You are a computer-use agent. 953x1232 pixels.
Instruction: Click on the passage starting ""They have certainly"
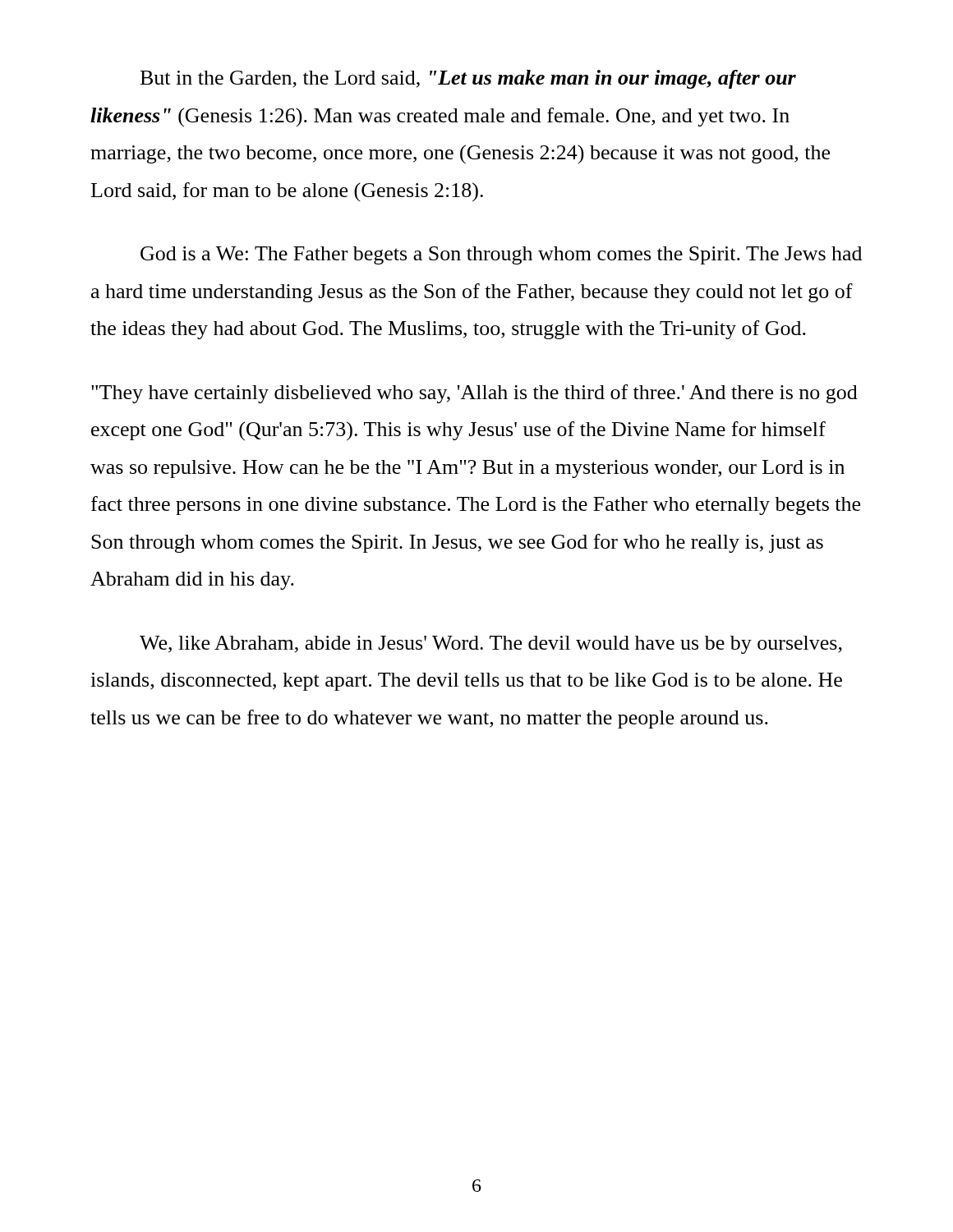tap(474, 394)
